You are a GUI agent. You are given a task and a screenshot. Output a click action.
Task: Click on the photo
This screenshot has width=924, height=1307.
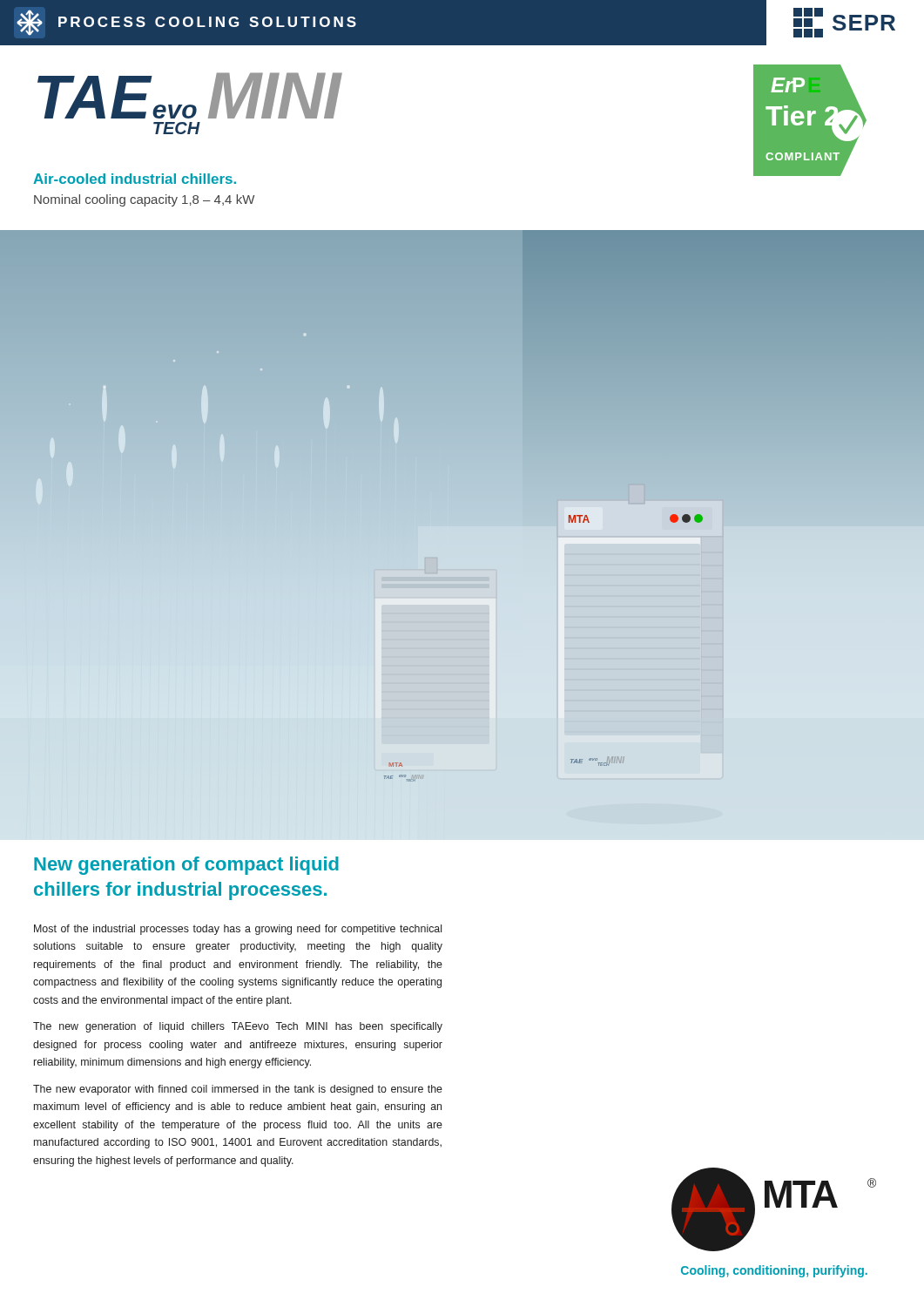462,535
